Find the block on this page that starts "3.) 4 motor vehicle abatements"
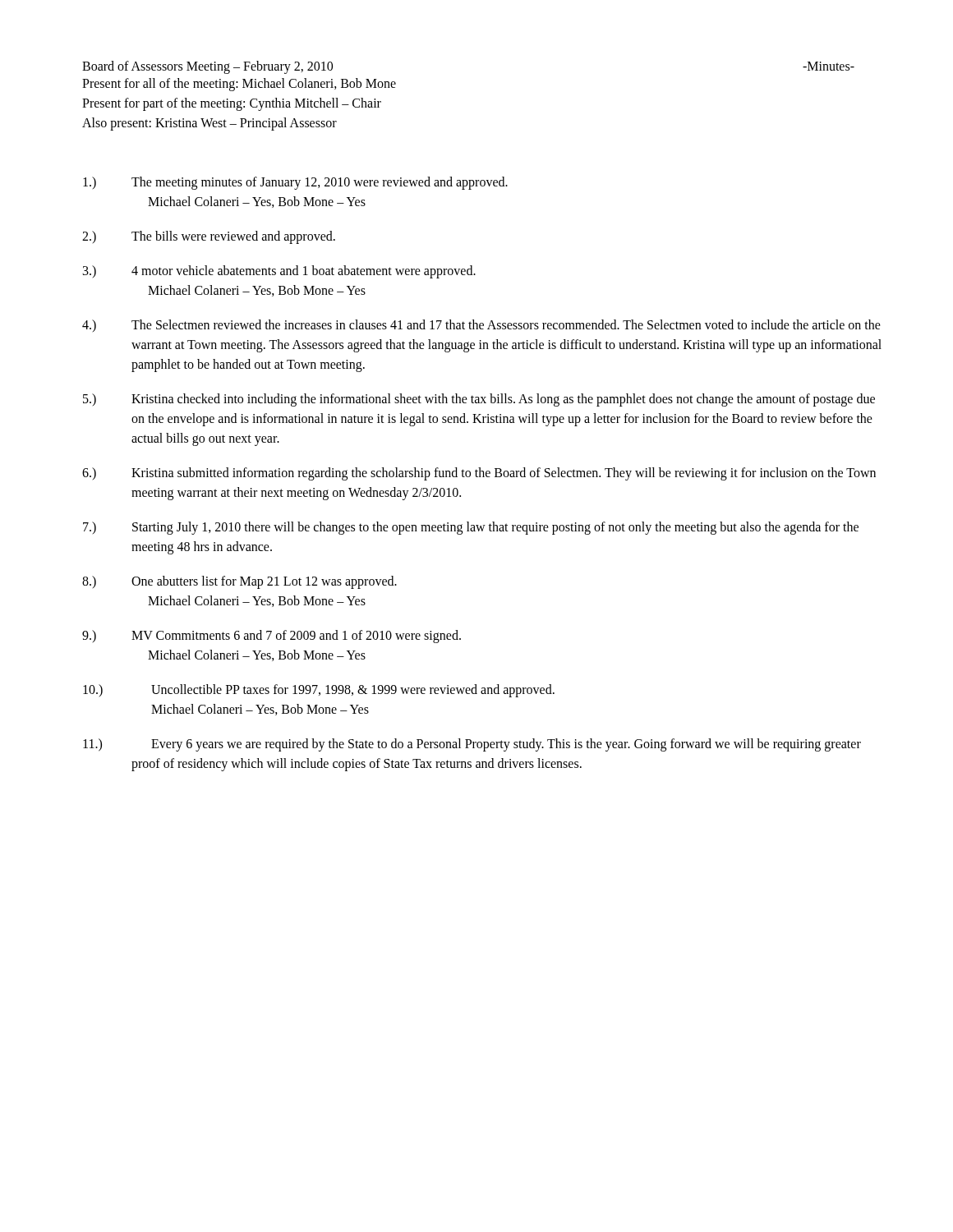The height and width of the screenshot is (1232, 953). tap(279, 272)
